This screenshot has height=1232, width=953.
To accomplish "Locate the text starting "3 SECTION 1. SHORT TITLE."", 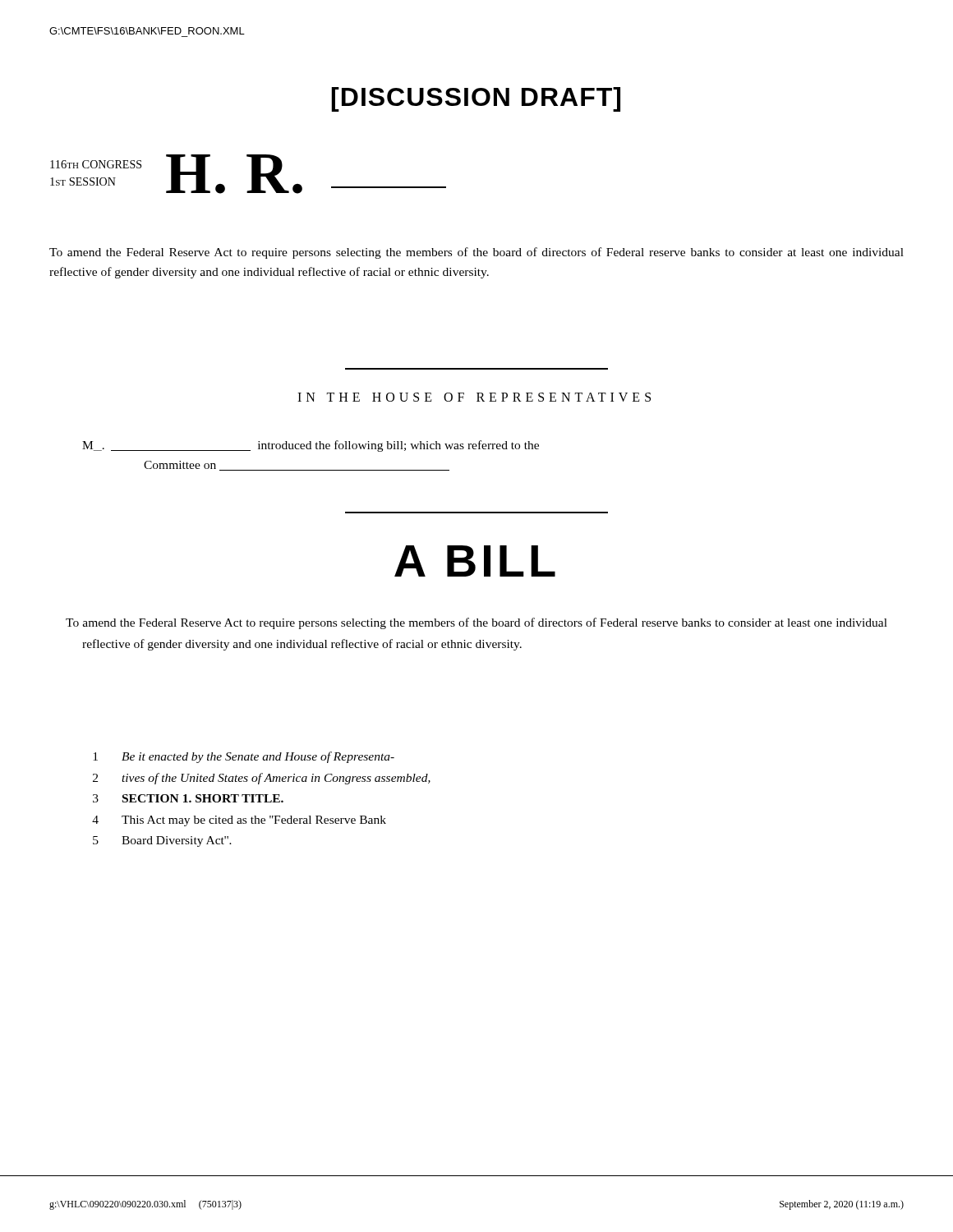I will [x=188, y=798].
